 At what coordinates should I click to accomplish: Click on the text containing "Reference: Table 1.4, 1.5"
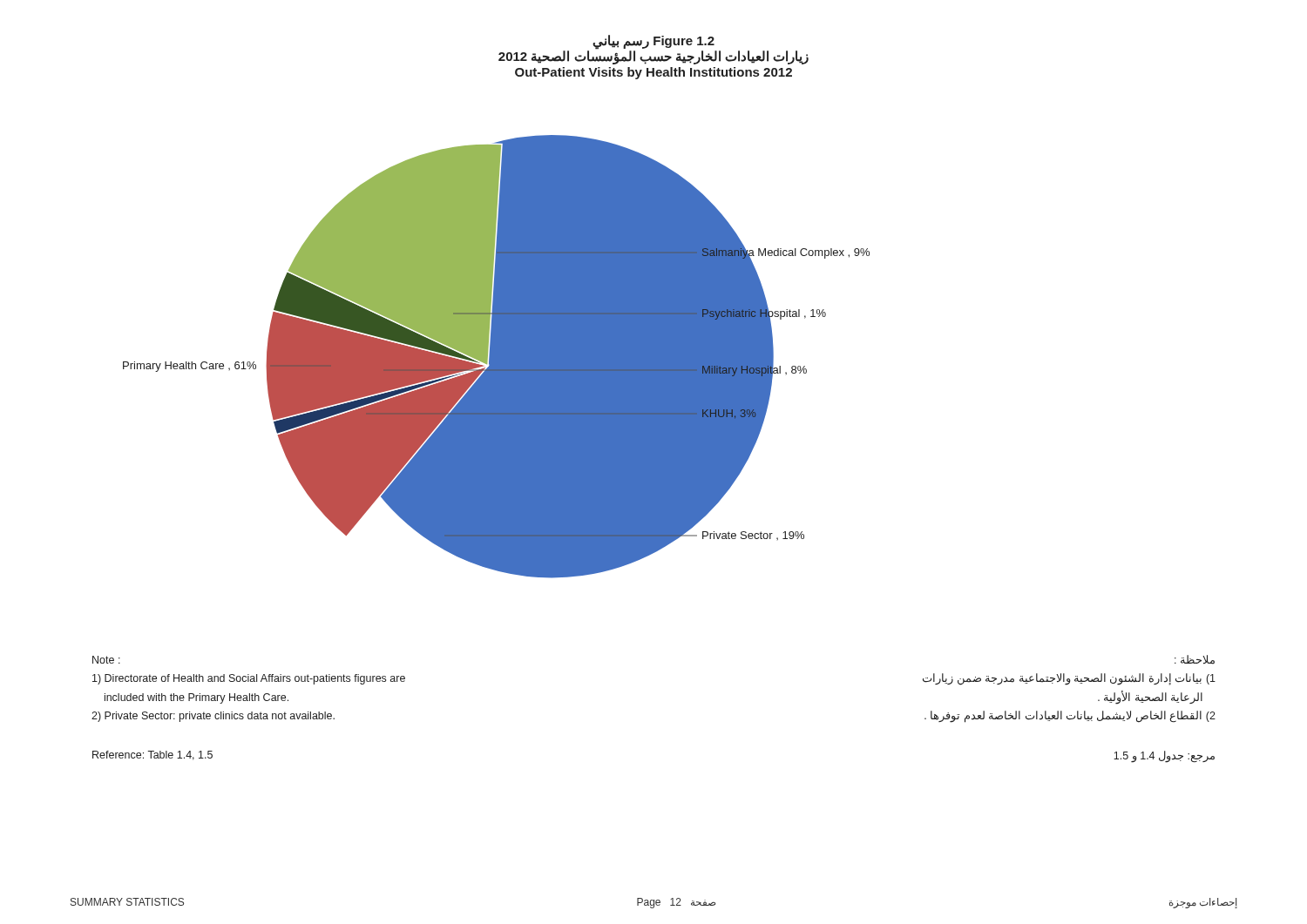[152, 755]
